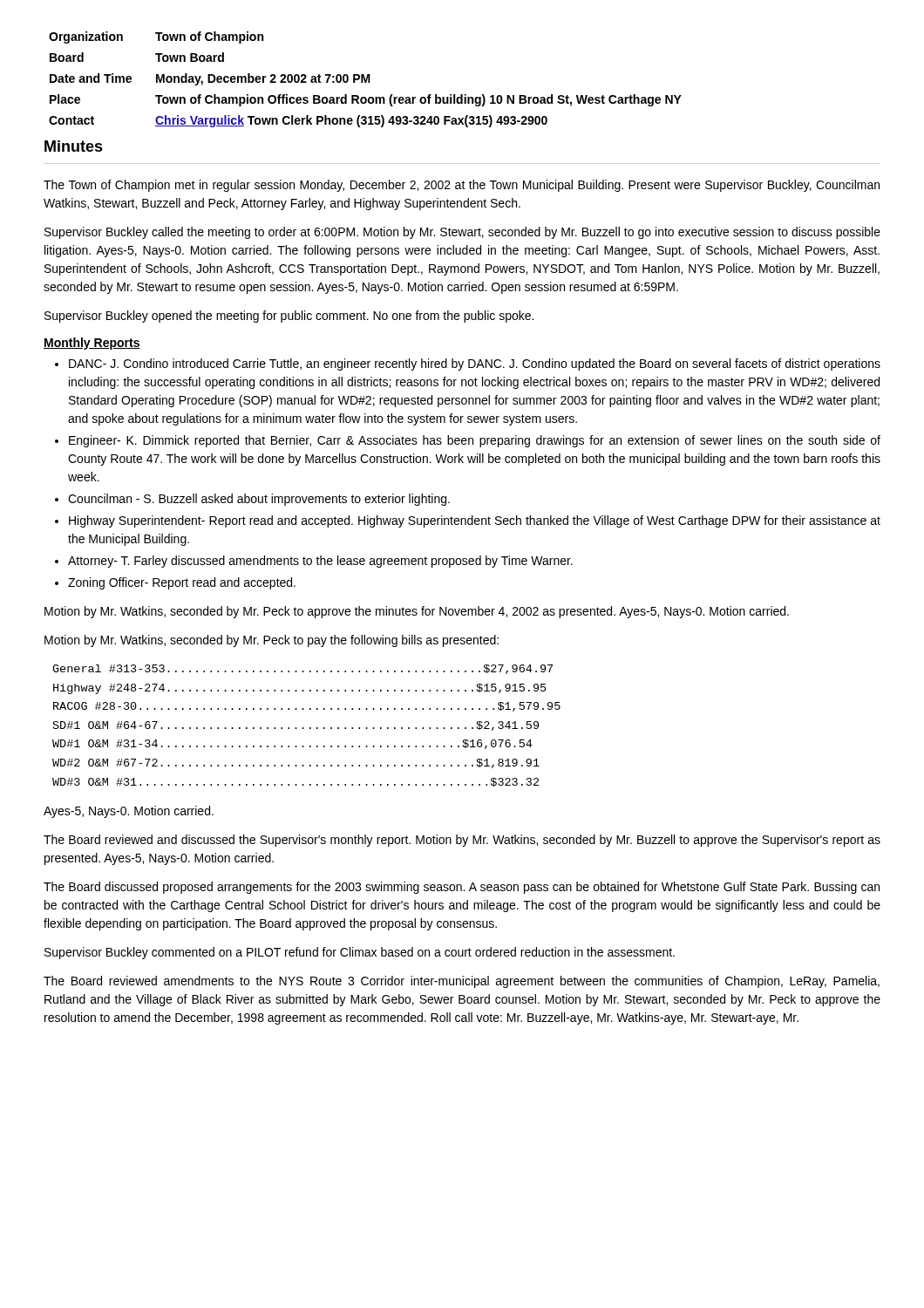Locate the block of text that opens with "Attorney- T. Farley discussed amendments to the"

click(x=321, y=561)
